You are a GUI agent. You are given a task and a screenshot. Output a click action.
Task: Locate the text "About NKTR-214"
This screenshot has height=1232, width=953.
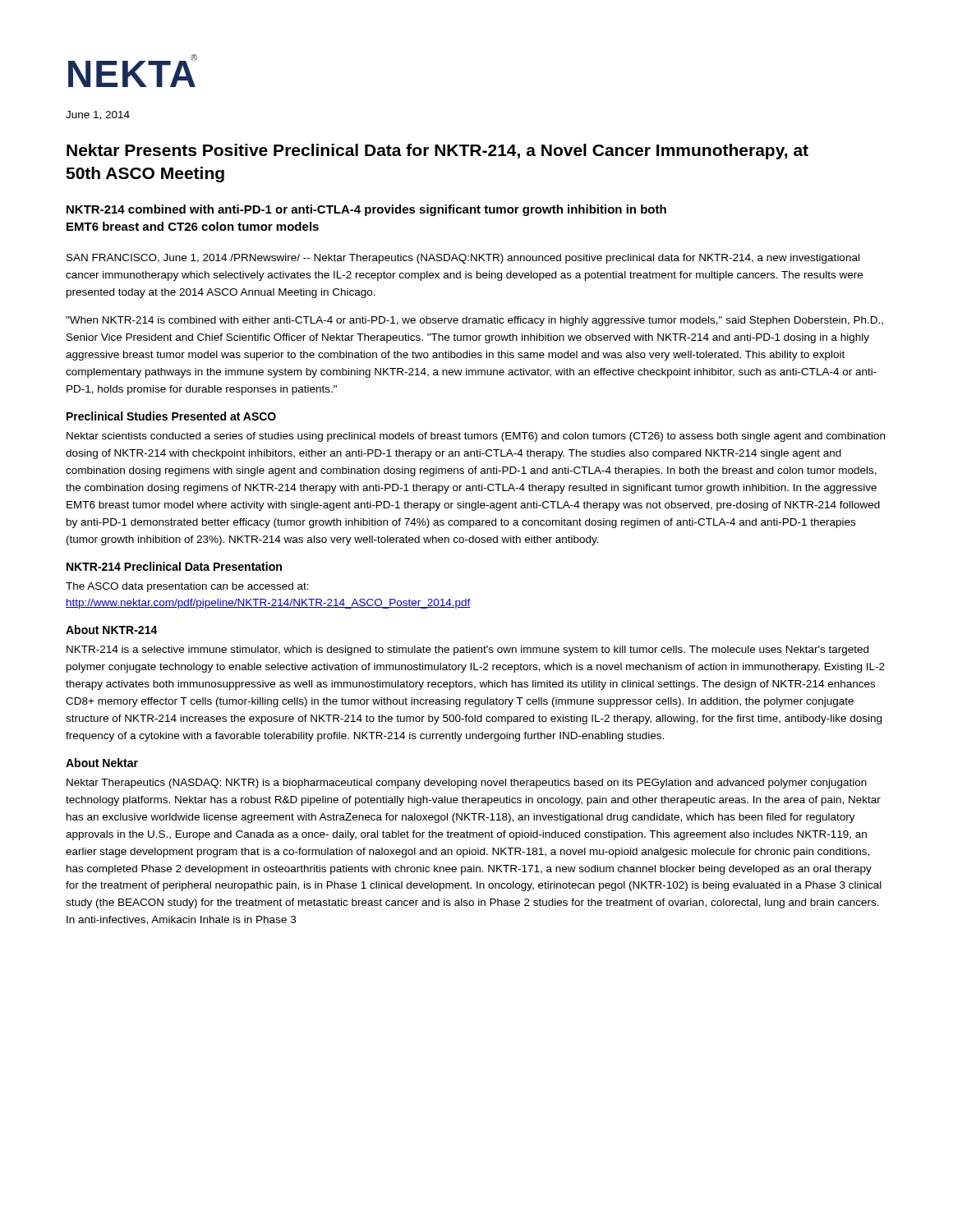pyautogui.click(x=111, y=630)
